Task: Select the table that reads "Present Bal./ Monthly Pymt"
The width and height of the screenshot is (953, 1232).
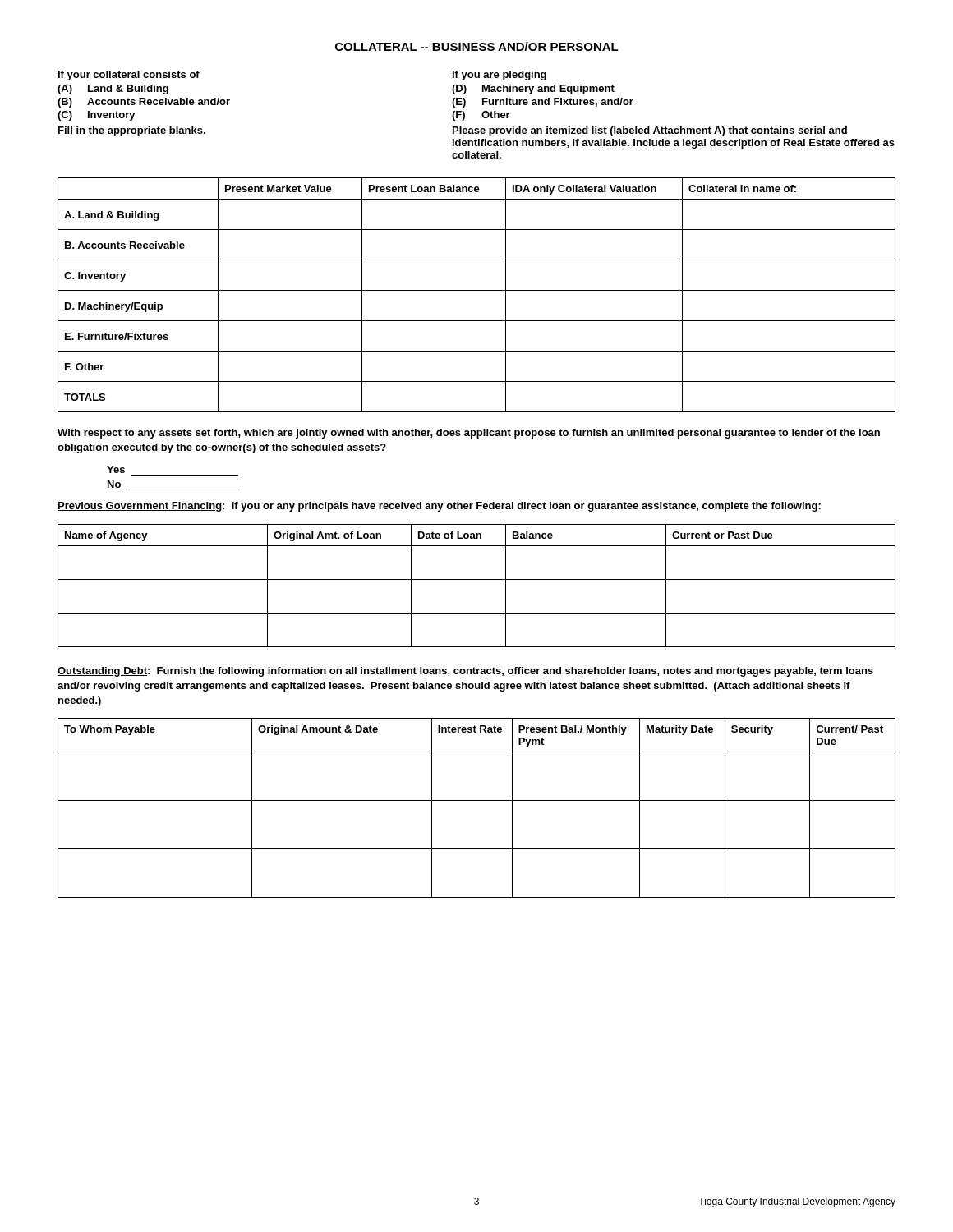Action: point(476,808)
